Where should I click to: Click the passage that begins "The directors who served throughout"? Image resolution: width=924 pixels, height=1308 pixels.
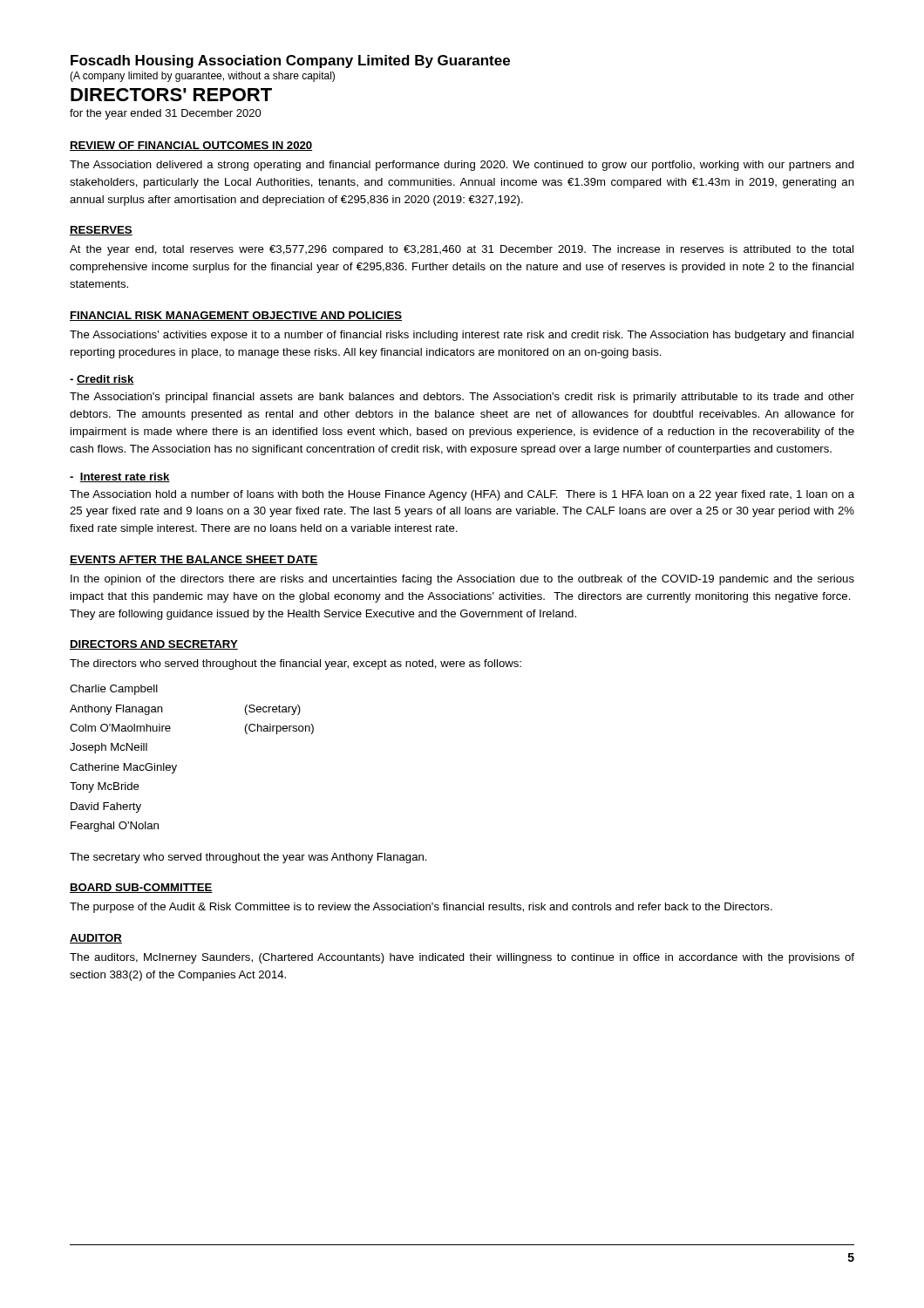296,663
